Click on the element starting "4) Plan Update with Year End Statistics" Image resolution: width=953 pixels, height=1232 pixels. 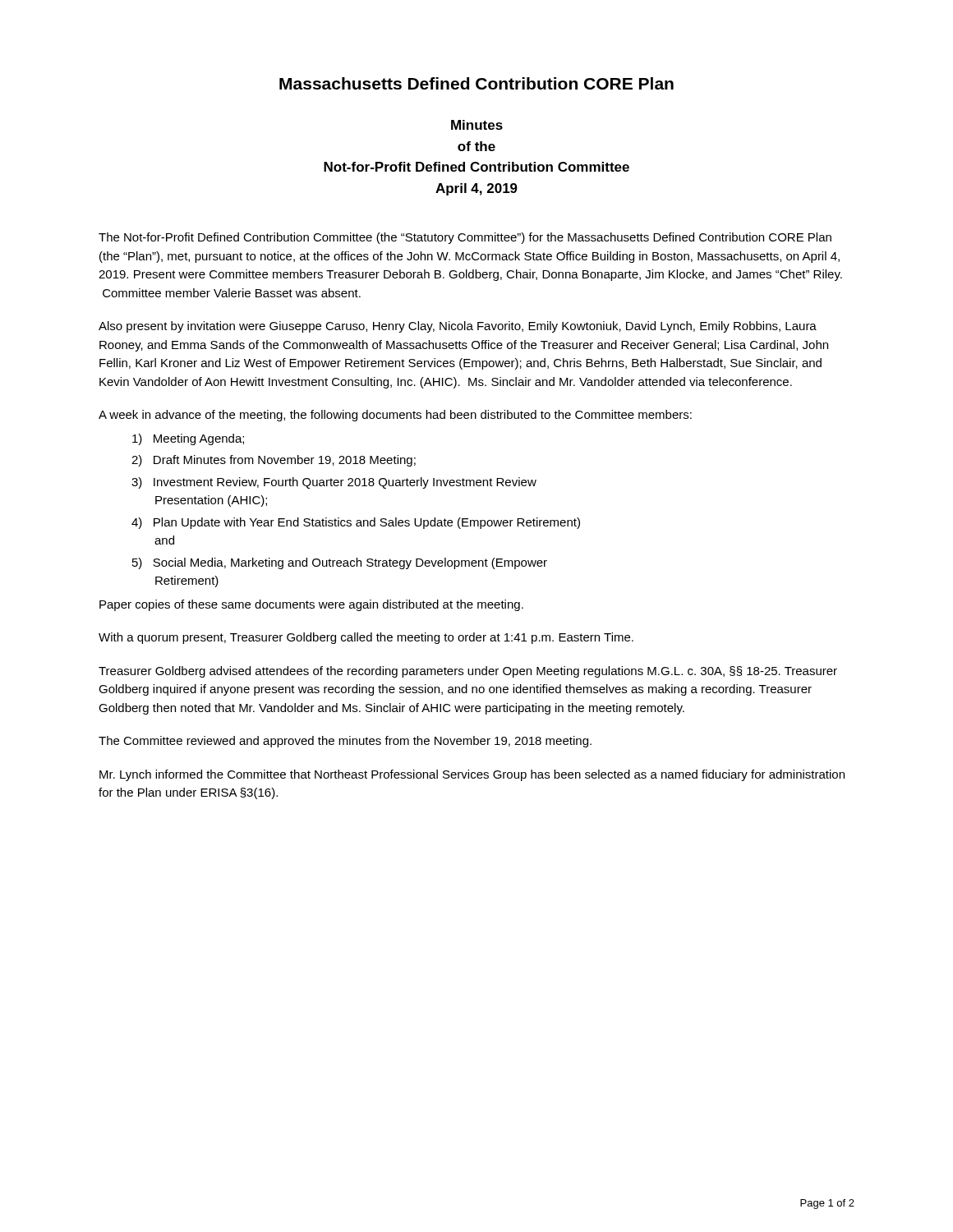(356, 531)
